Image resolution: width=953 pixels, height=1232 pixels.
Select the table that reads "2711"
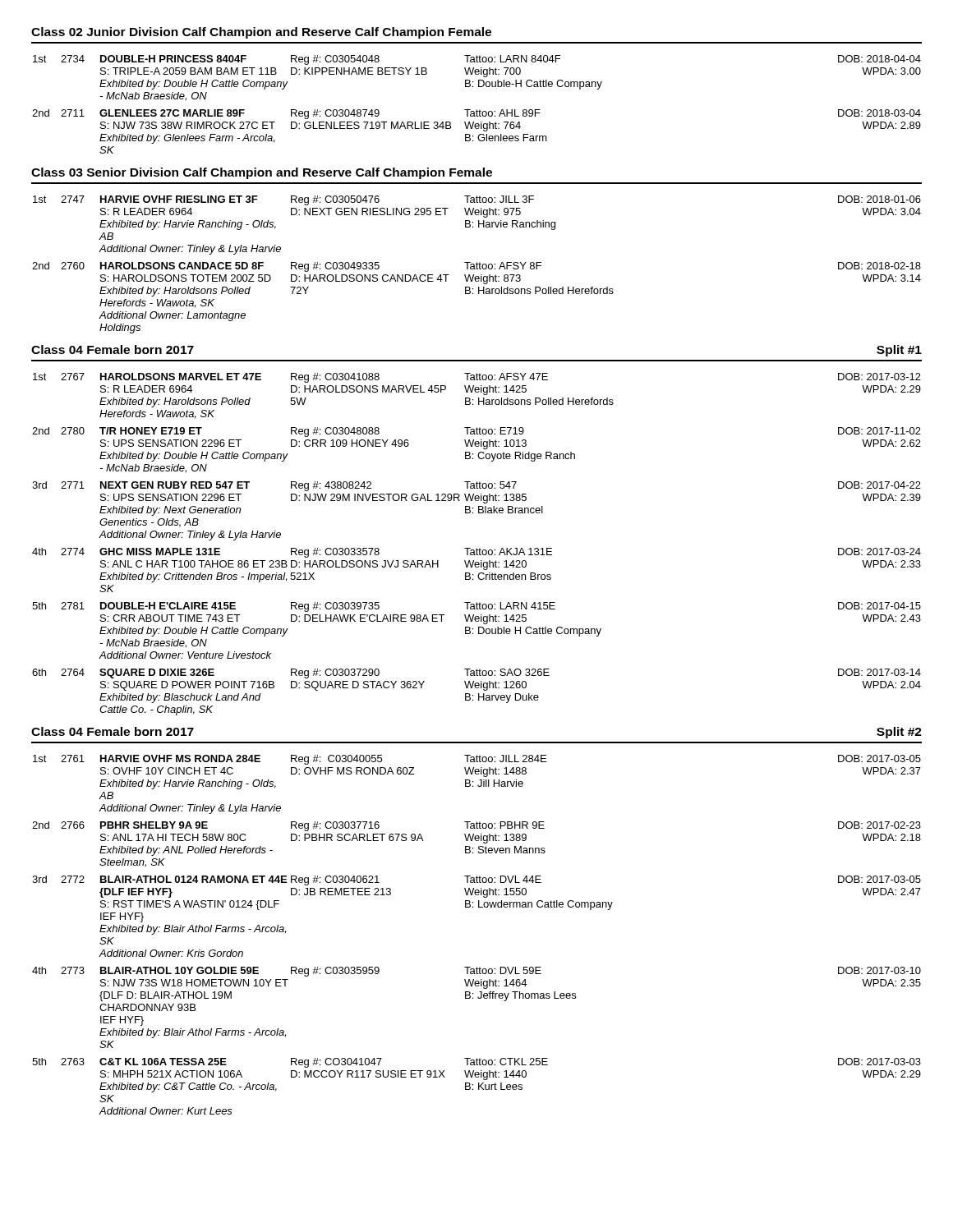tap(476, 131)
